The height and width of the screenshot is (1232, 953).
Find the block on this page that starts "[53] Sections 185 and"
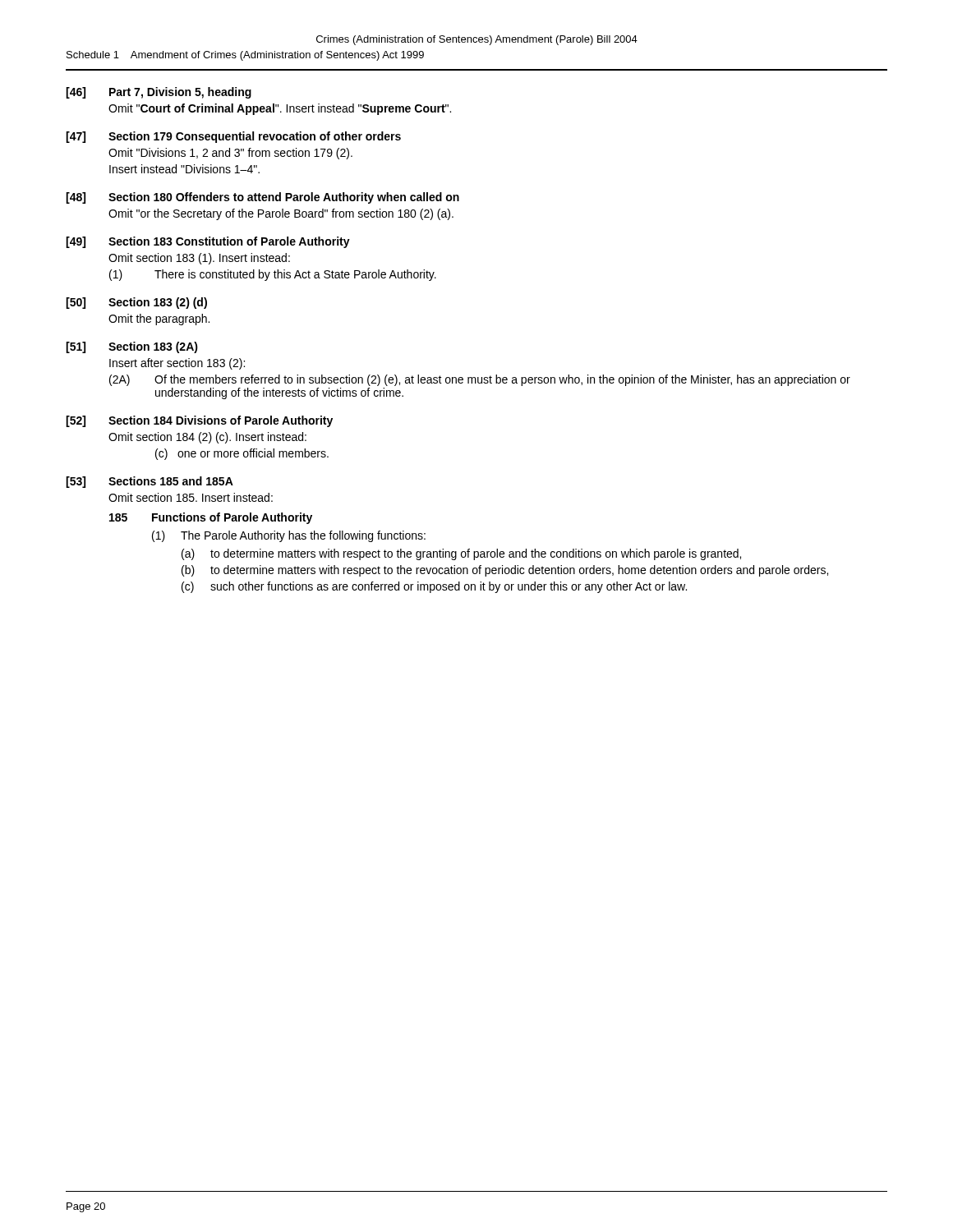150,482
